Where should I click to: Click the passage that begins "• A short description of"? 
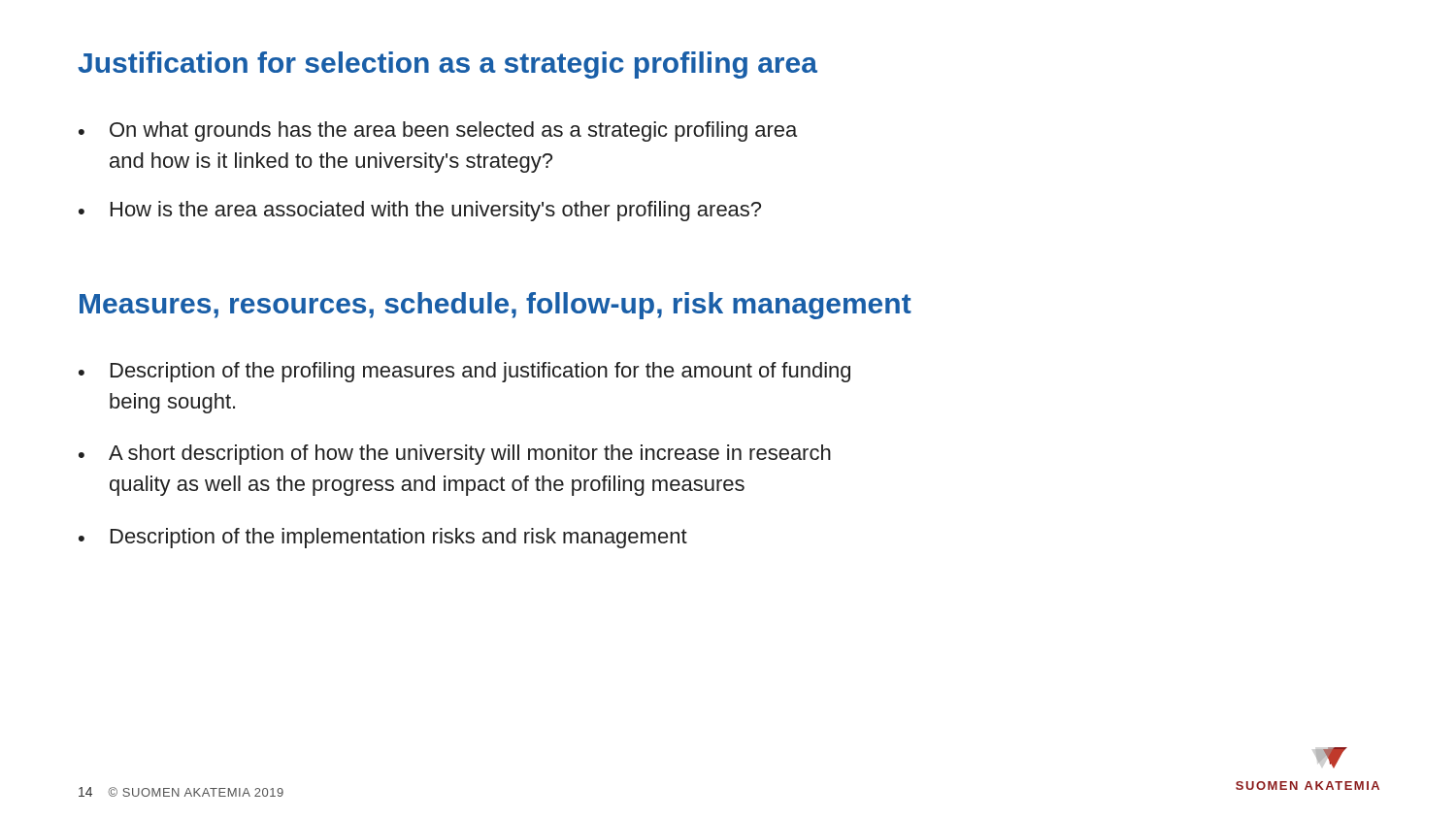pyautogui.click(x=455, y=469)
